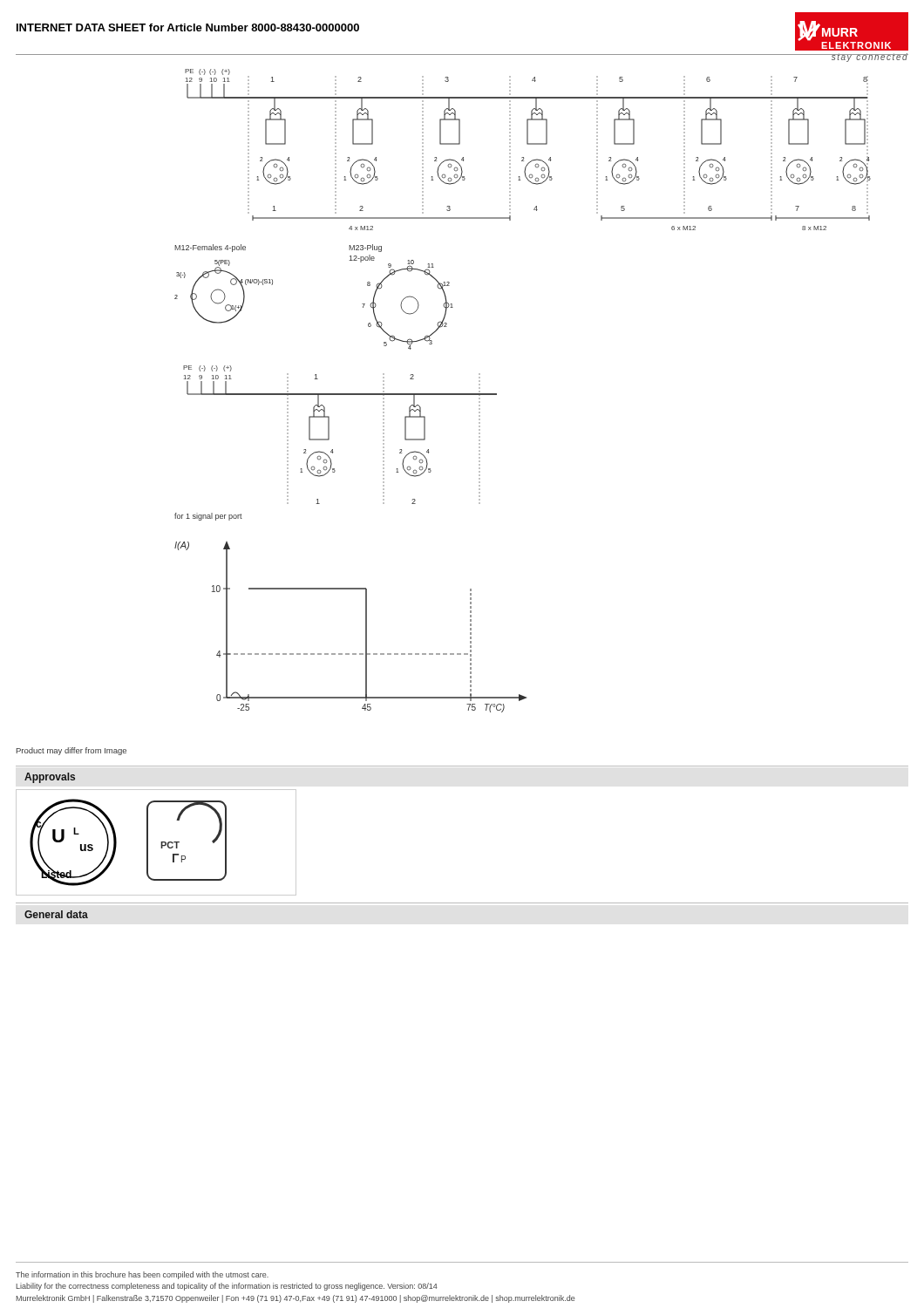Find "General data" on this page

56,914
